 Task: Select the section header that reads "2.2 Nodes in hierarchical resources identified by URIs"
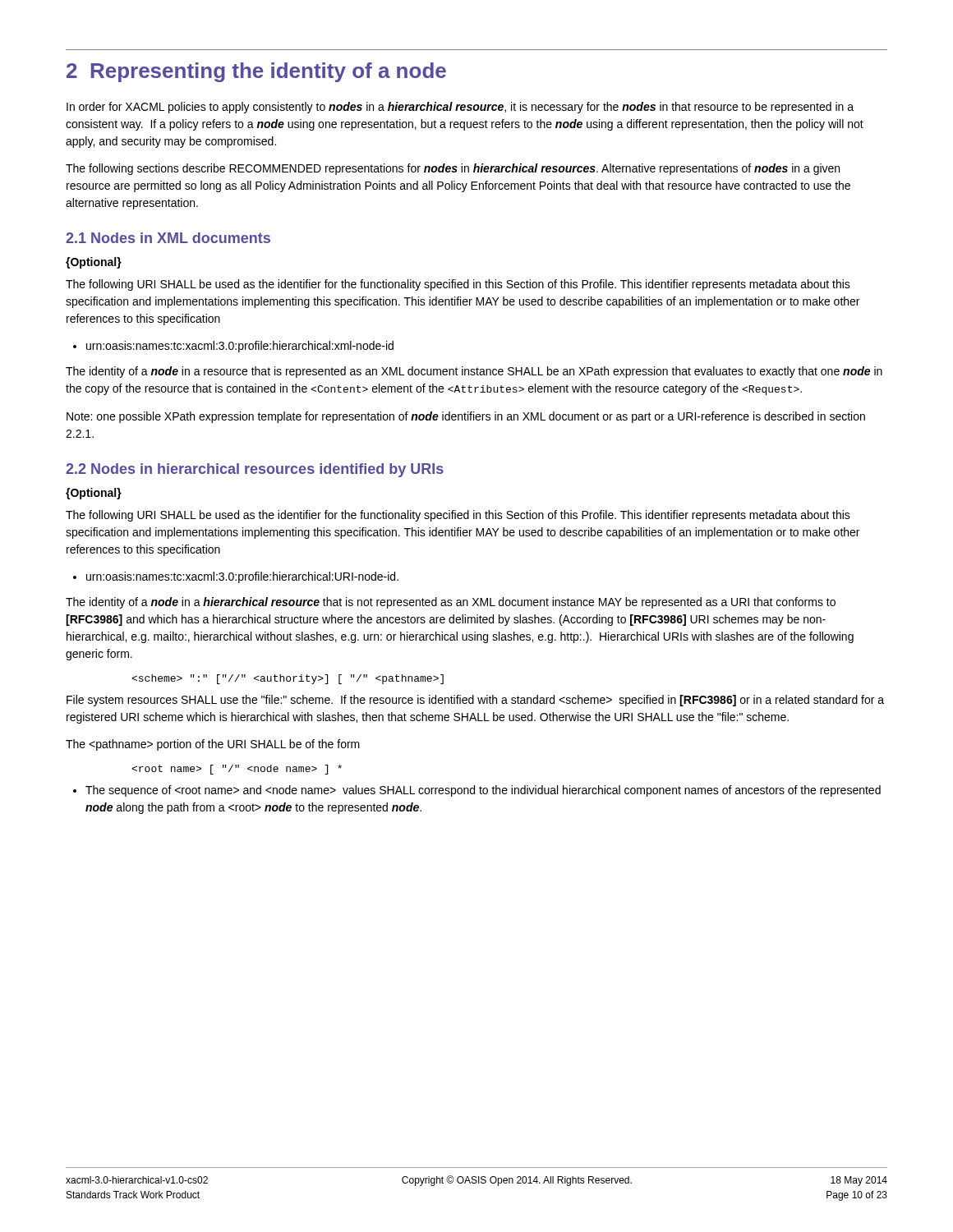[255, 470]
